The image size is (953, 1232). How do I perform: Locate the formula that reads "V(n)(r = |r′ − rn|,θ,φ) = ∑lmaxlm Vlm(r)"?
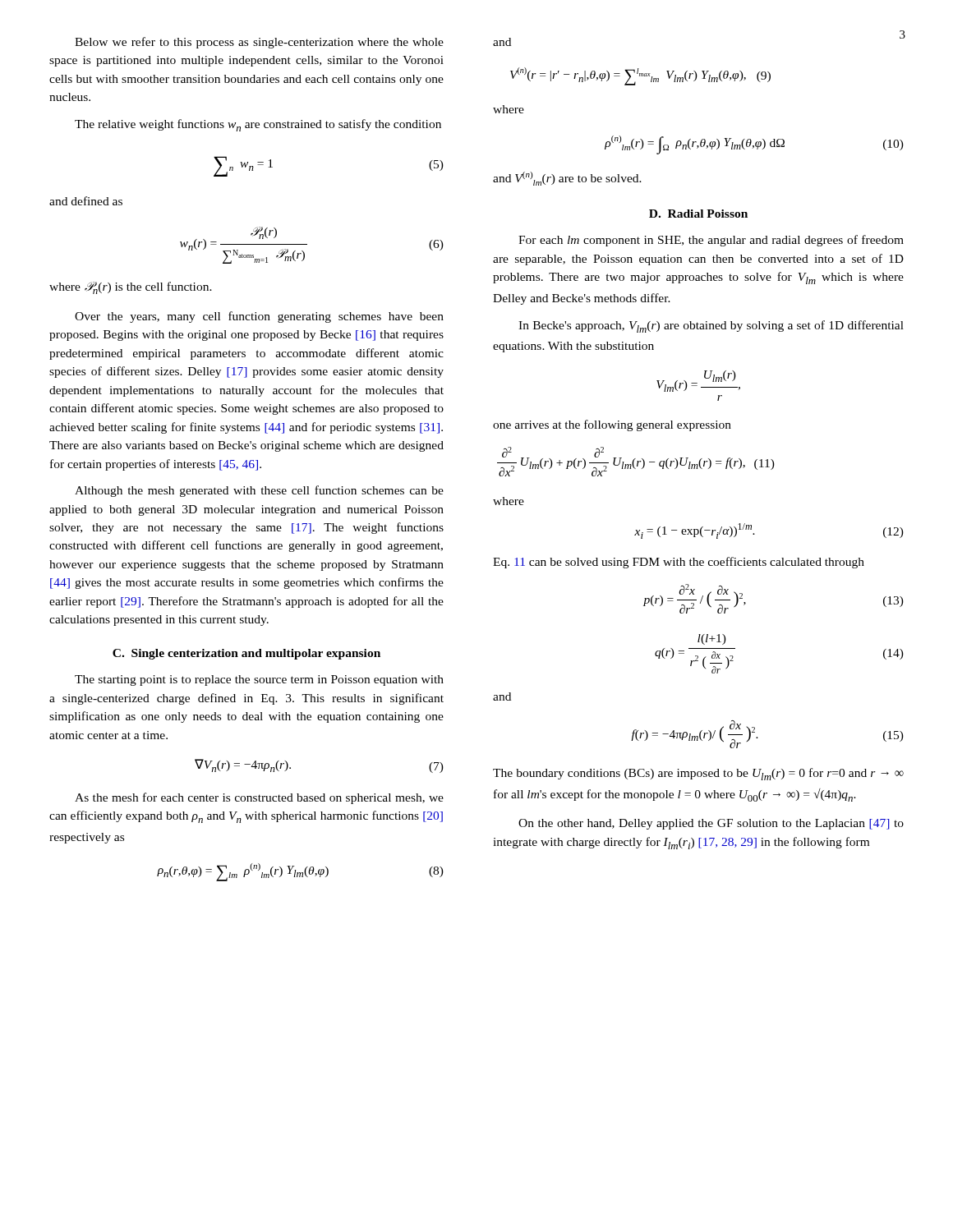pyautogui.click(x=698, y=76)
